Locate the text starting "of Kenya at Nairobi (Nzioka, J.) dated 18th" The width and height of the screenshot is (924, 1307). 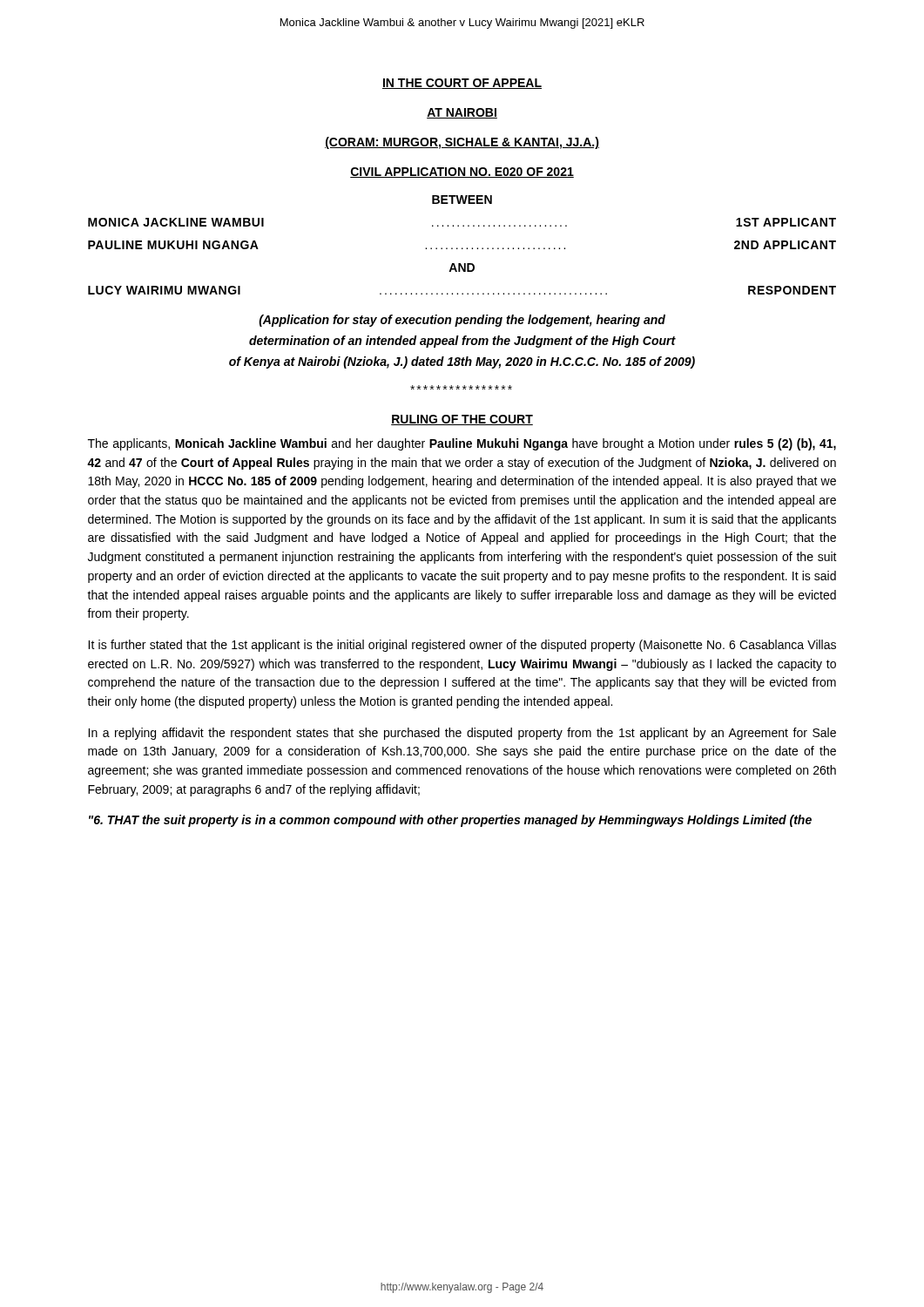pyautogui.click(x=462, y=362)
